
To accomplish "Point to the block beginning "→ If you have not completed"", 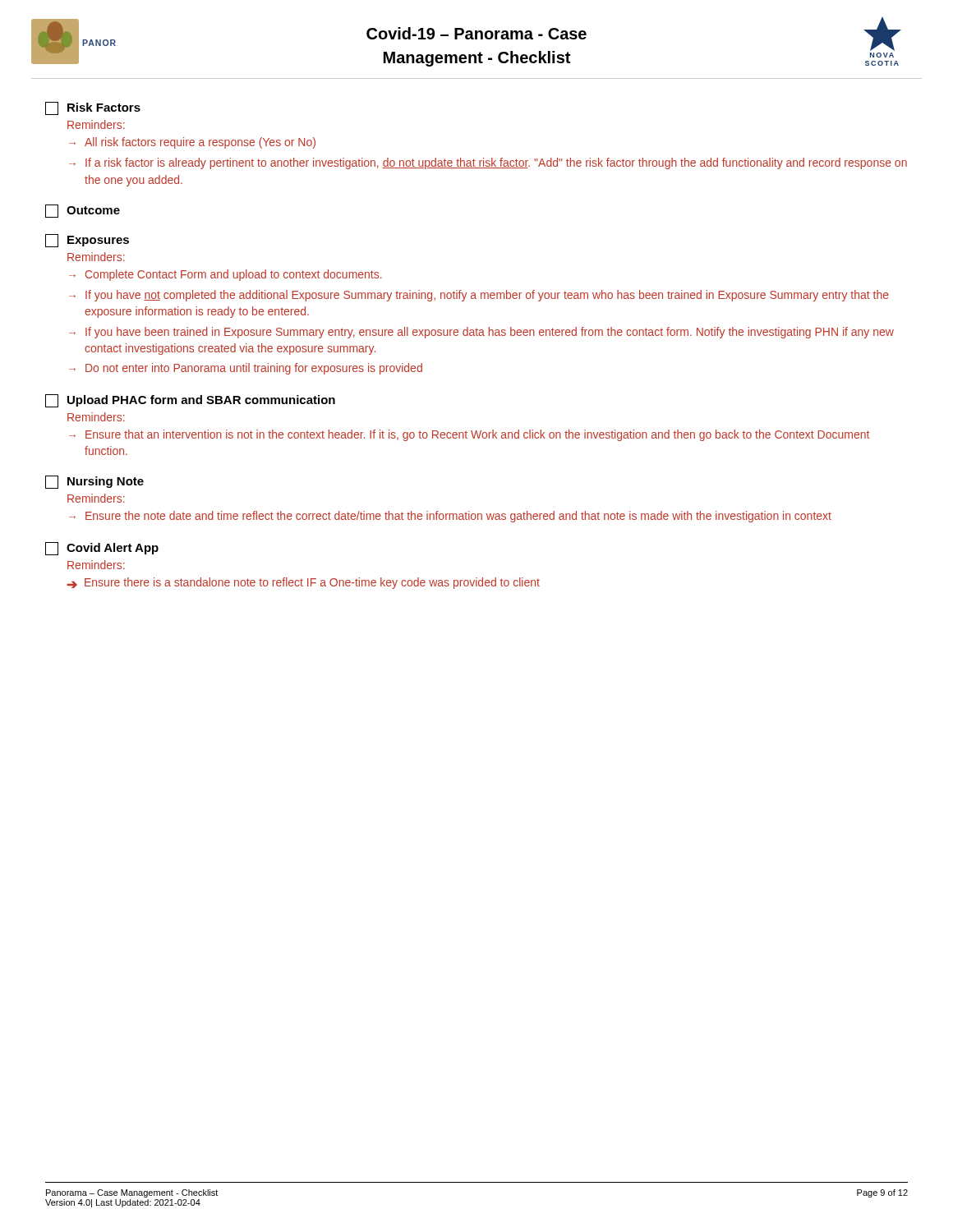I will pos(487,304).
